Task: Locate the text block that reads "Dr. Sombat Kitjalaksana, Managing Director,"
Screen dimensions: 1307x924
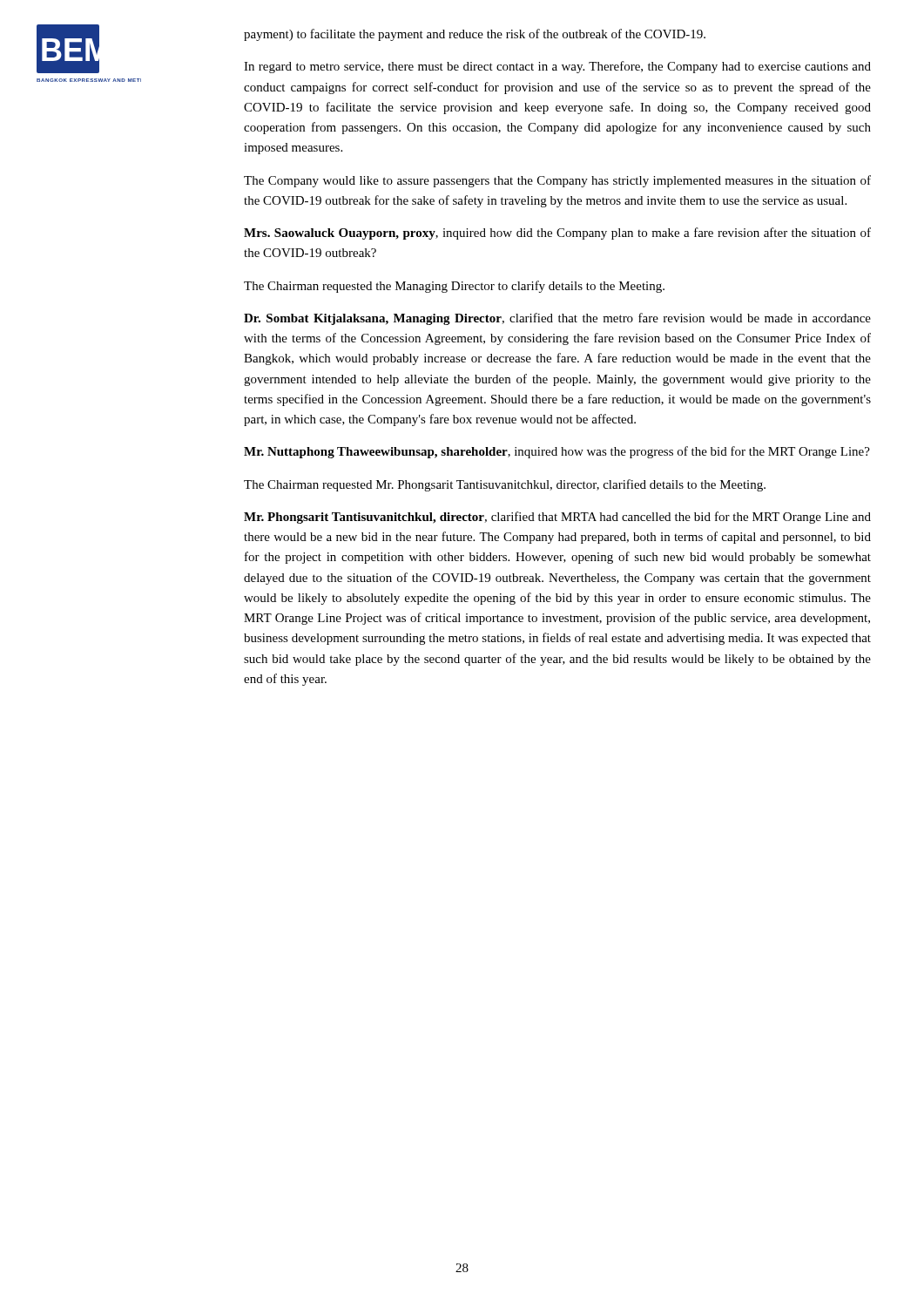Action: pyautogui.click(x=557, y=369)
